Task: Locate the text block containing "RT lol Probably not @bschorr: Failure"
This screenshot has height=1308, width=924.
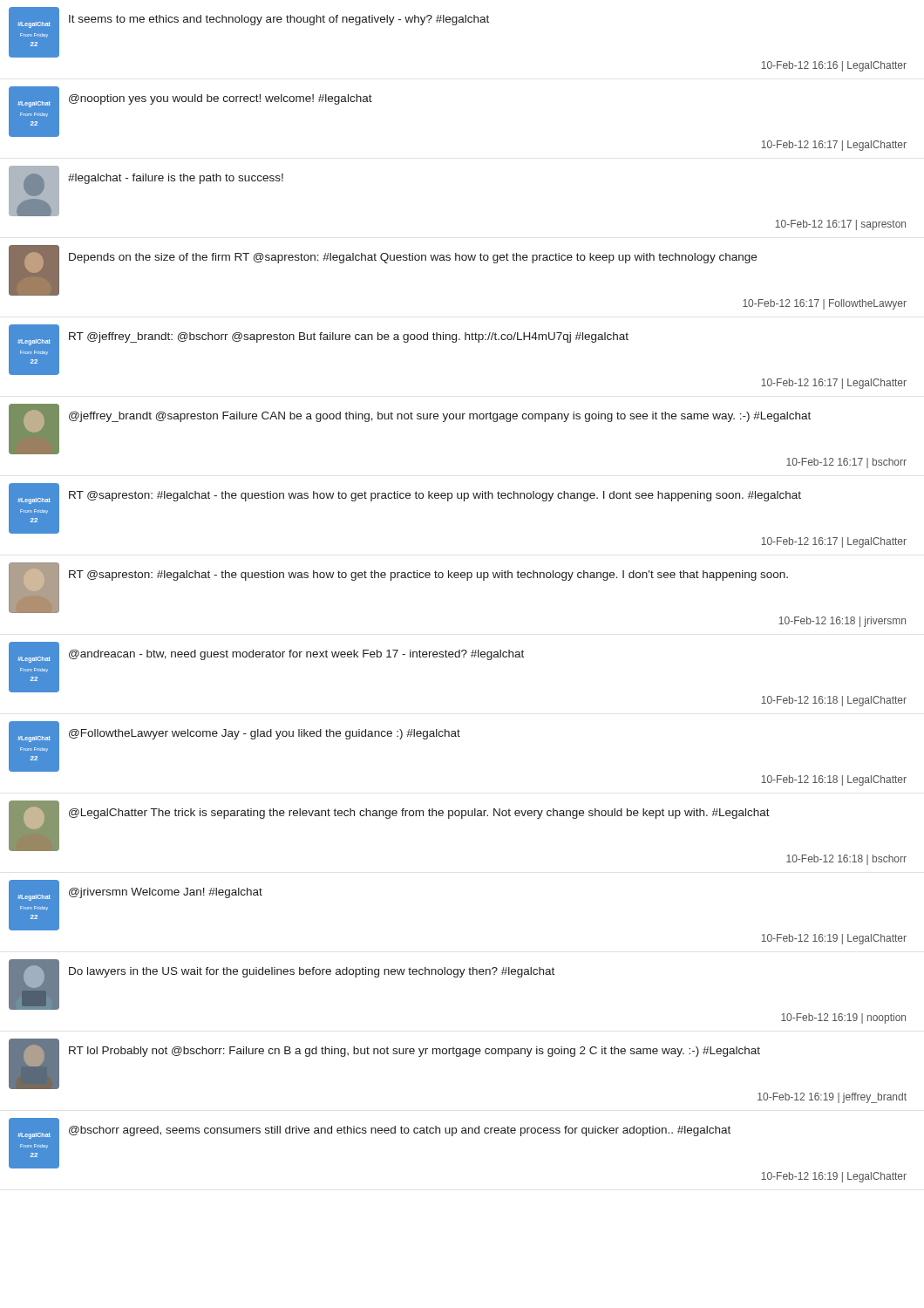Action: [x=462, y=1073]
